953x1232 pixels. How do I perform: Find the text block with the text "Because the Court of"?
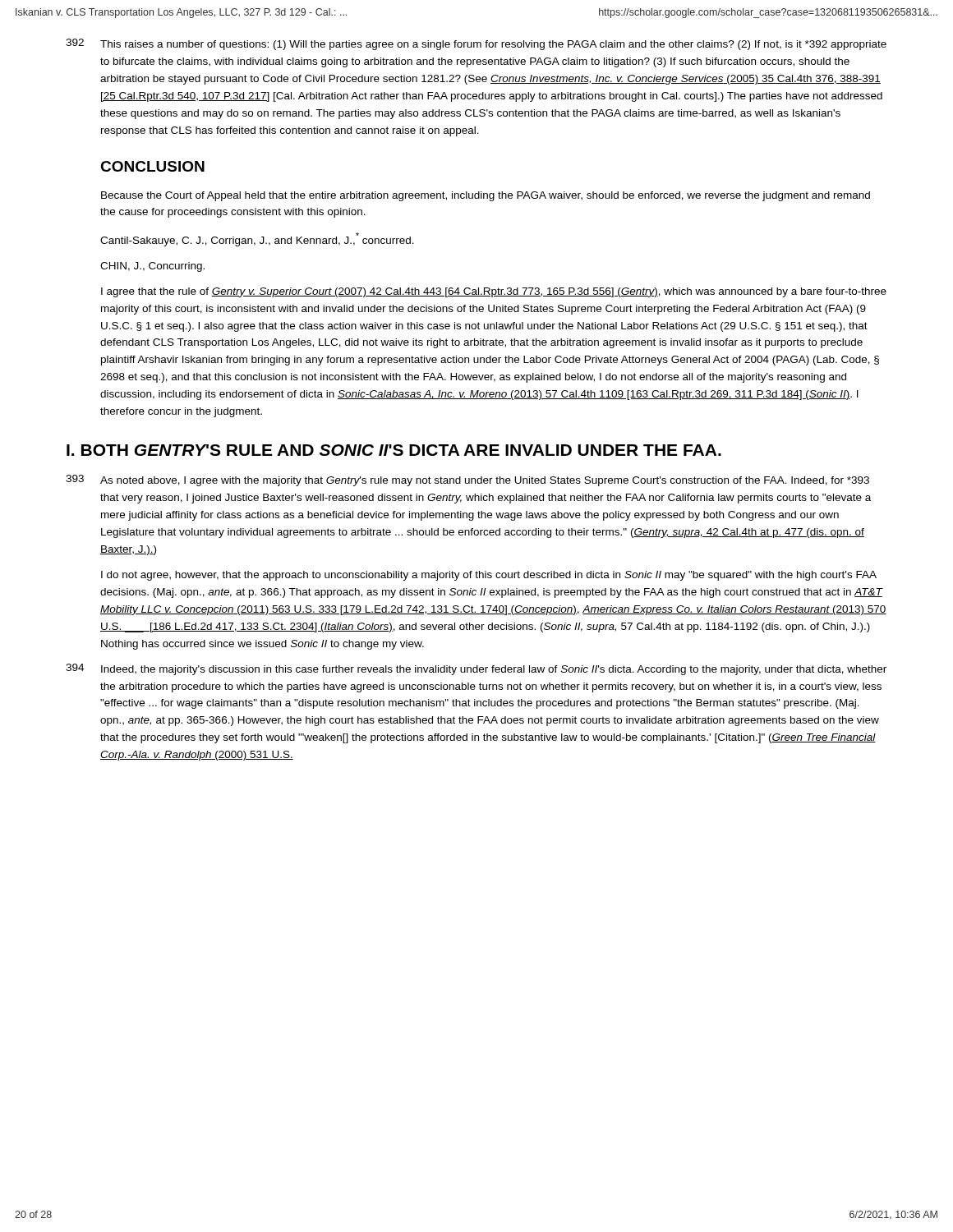(485, 203)
